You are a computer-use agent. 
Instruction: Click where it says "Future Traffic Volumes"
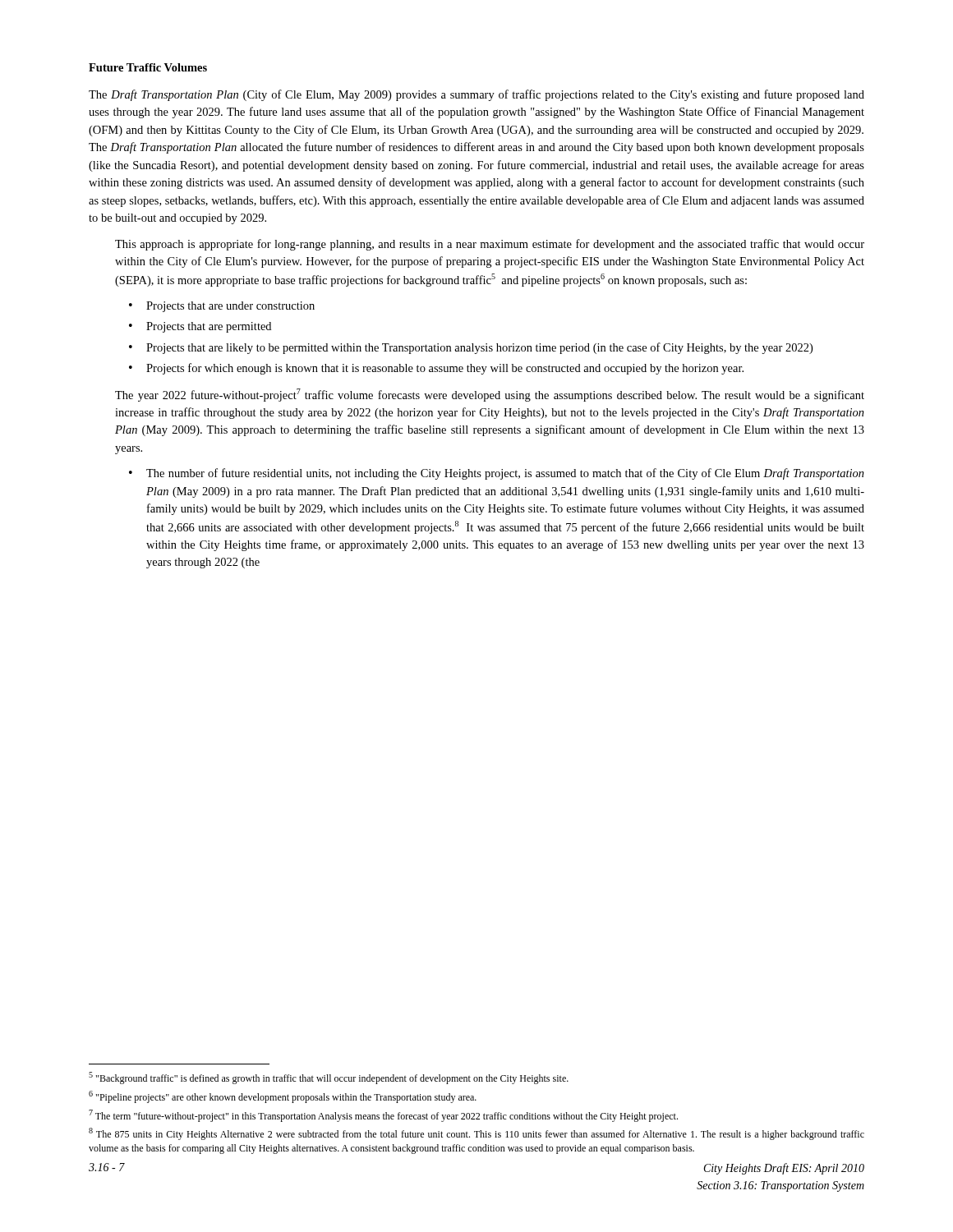148,67
